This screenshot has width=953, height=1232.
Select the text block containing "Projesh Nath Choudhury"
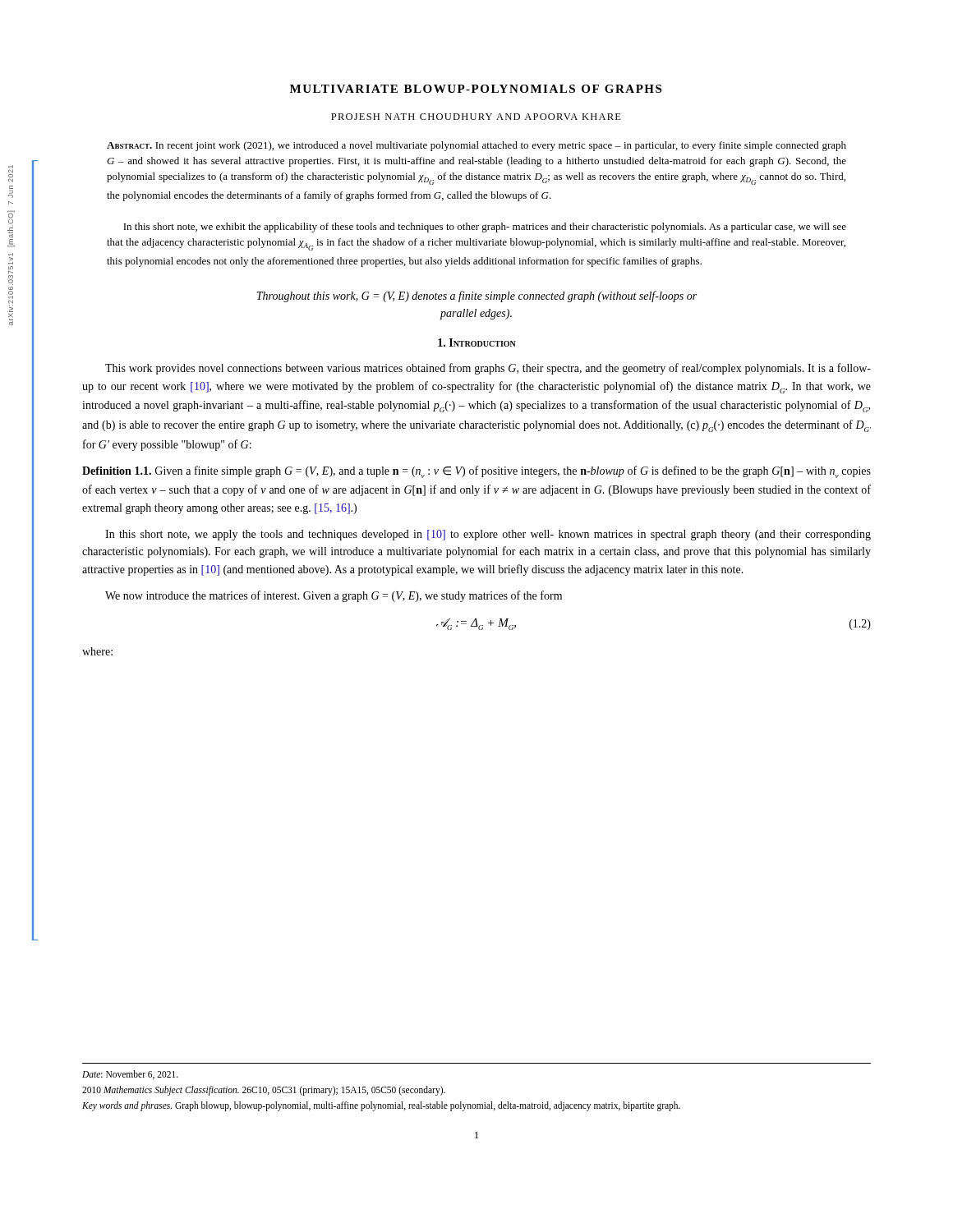pos(476,117)
